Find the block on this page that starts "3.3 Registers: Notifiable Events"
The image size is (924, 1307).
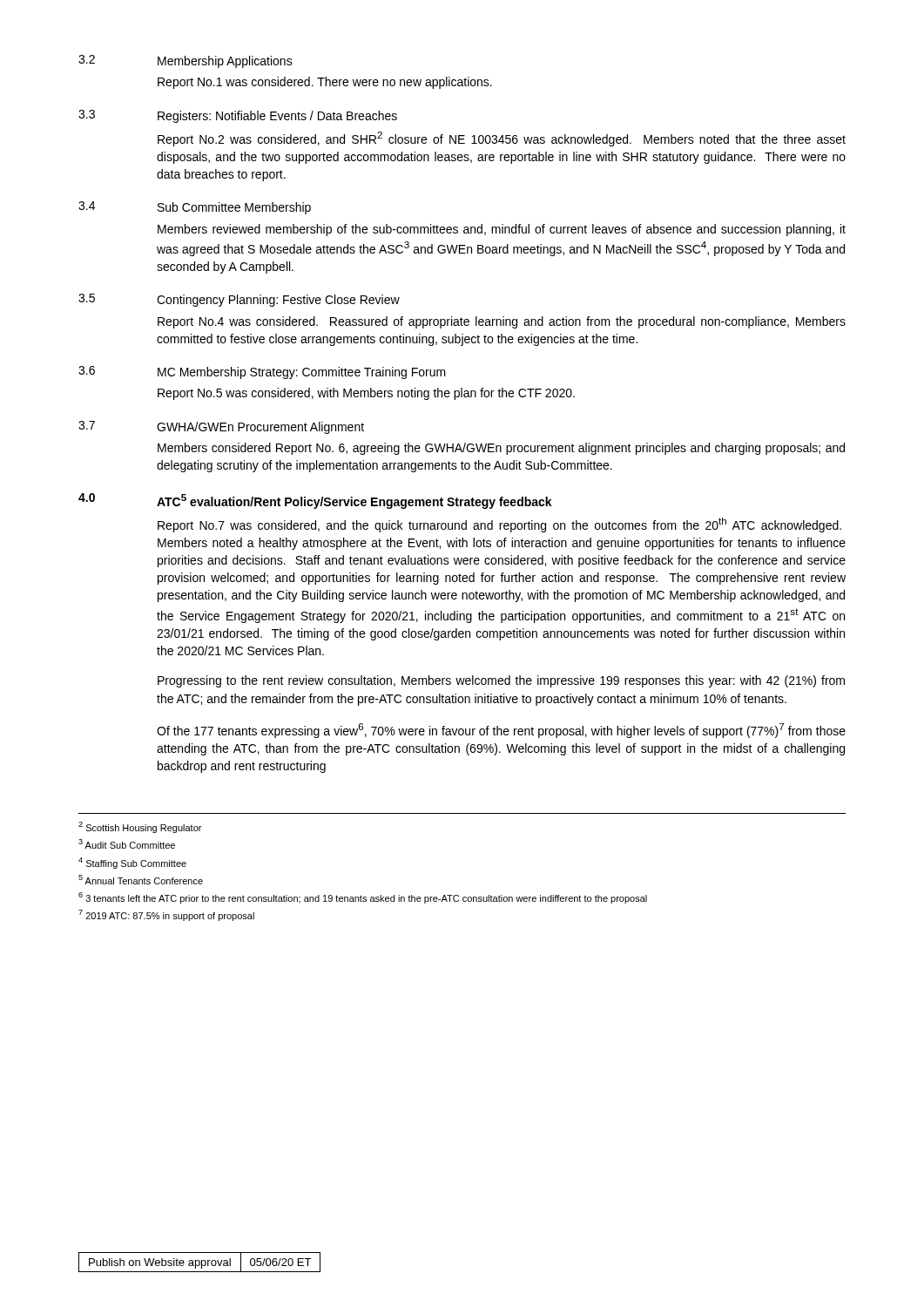[x=462, y=145]
